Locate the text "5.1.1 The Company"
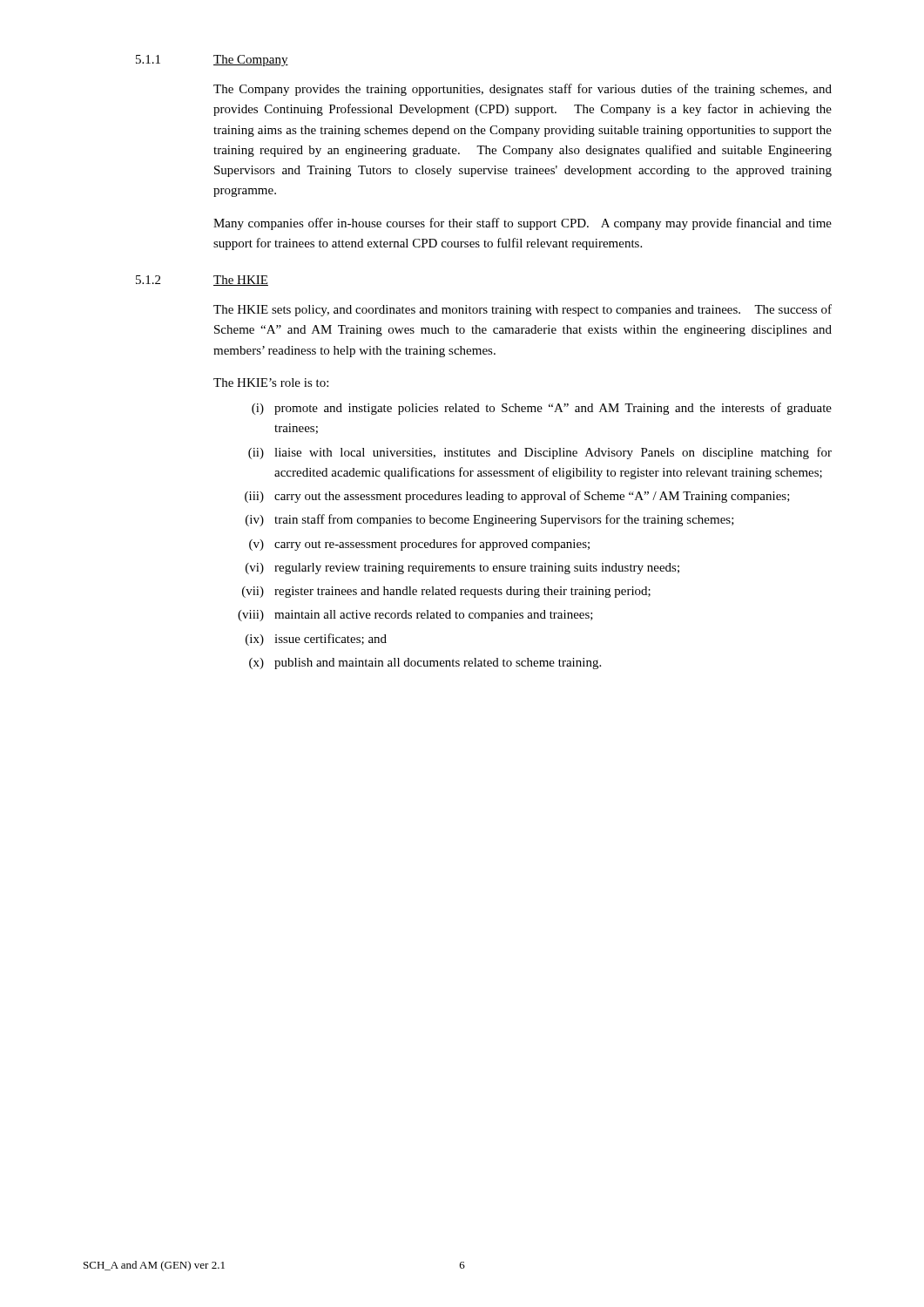 pos(211,60)
